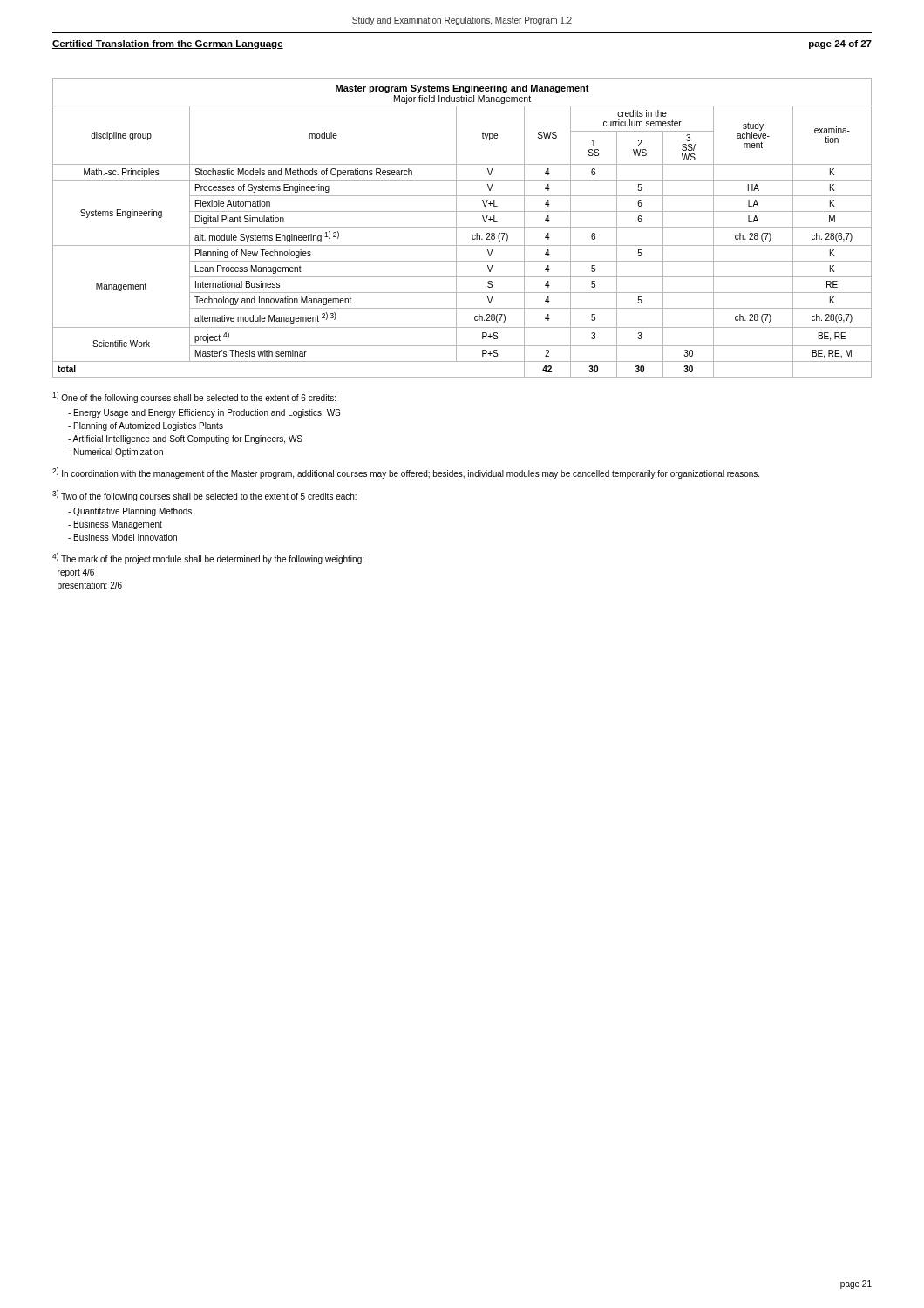Click the passage that begins "4) The mark"
Screen dimensions: 1308x924
point(208,571)
